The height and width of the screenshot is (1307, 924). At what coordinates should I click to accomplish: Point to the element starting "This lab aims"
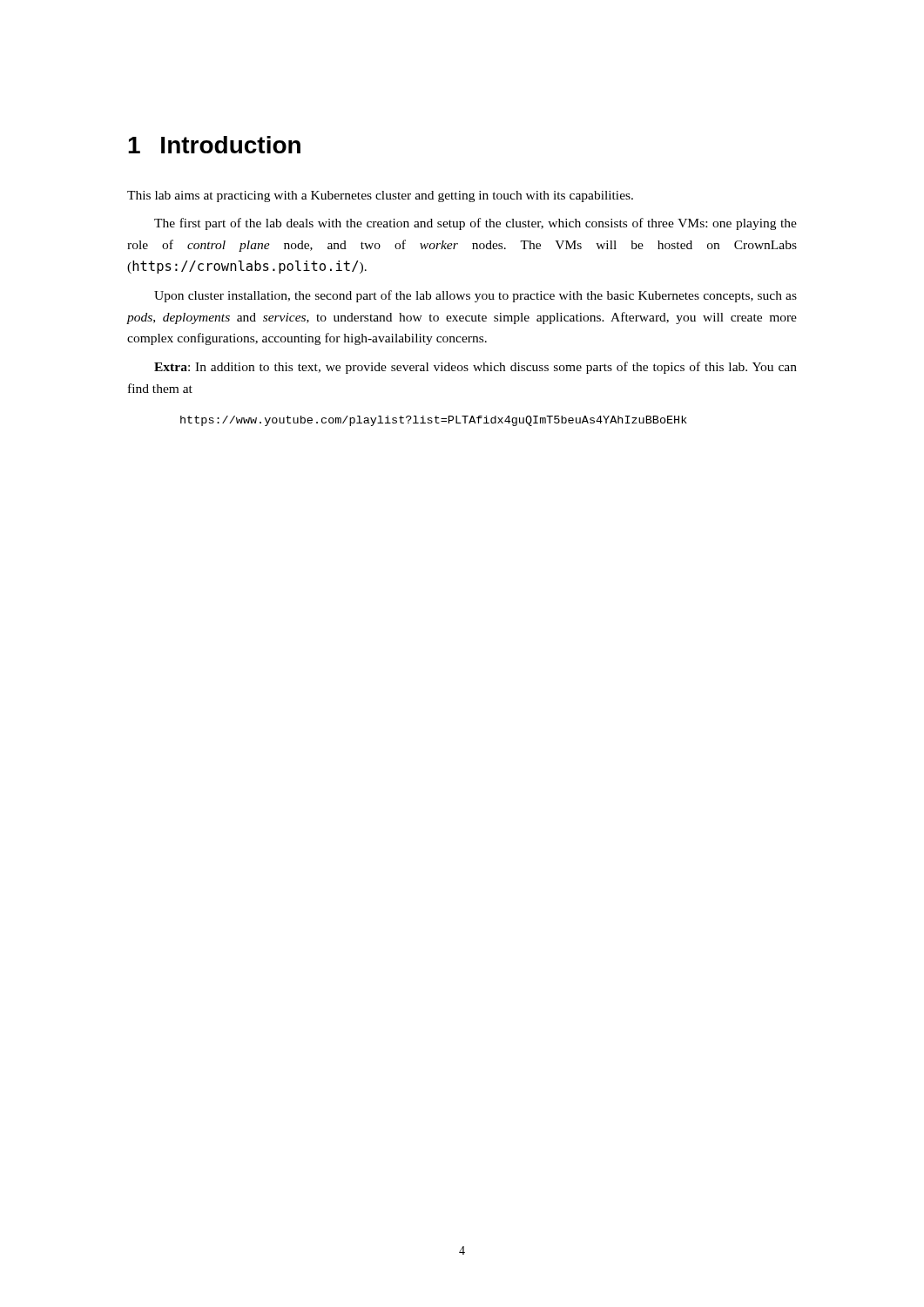coord(381,194)
